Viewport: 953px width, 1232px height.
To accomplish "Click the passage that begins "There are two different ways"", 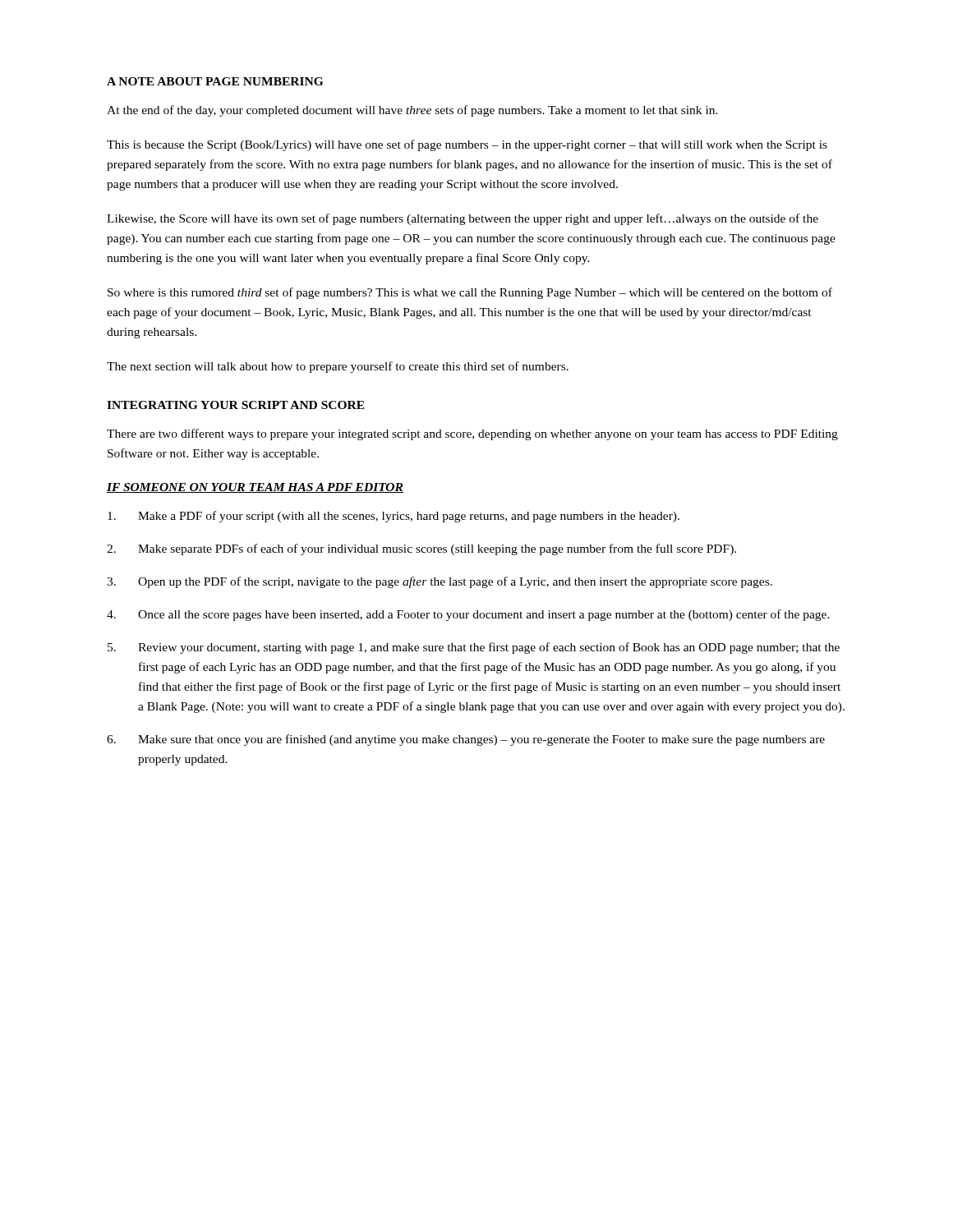I will (472, 443).
